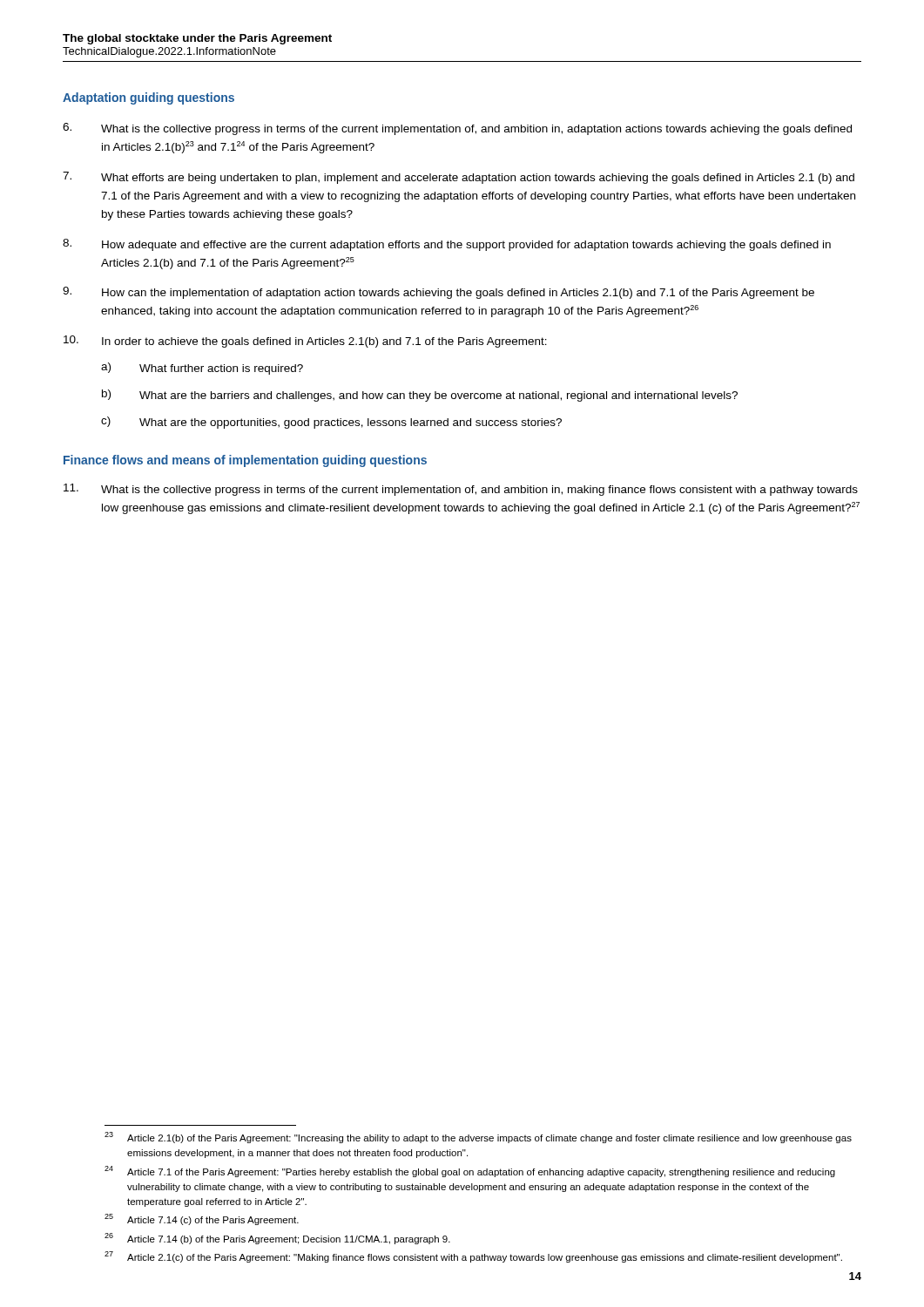The image size is (924, 1307).
Task: Where is the passage that starts "11. What is the collective progress in terms"?
Action: pos(462,499)
